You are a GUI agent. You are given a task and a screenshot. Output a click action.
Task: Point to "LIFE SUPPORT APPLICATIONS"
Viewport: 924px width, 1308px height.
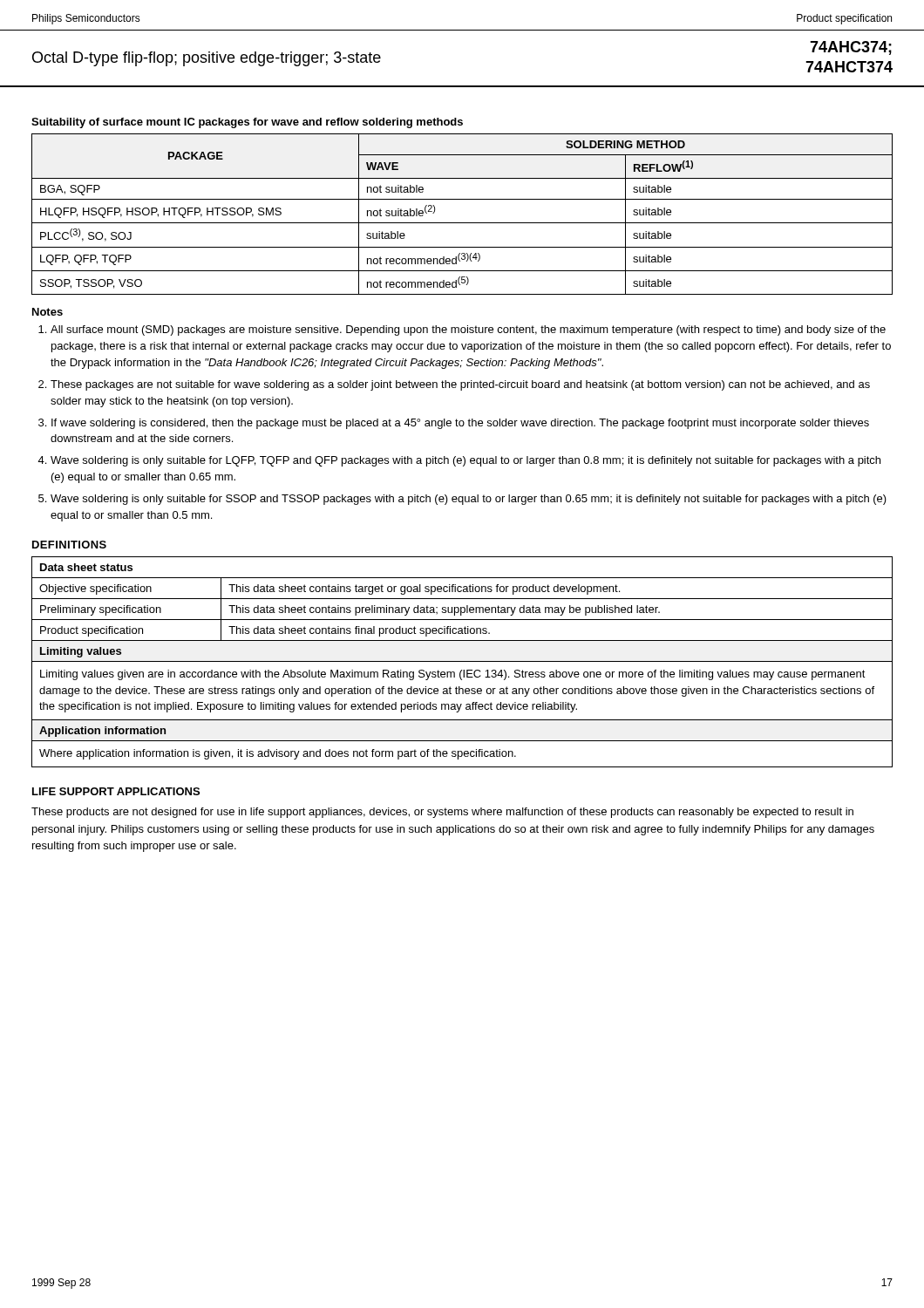(x=116, y=791)
